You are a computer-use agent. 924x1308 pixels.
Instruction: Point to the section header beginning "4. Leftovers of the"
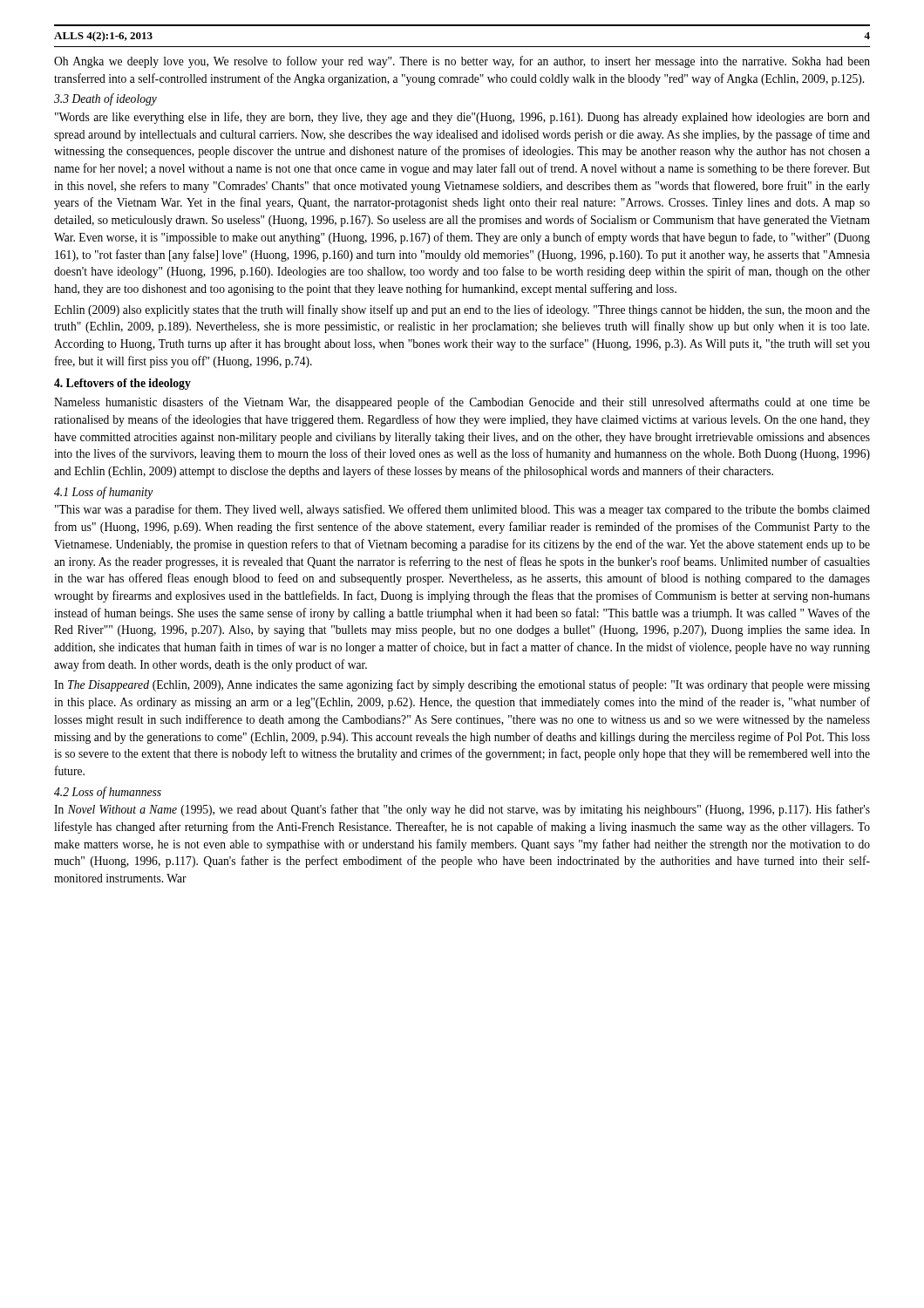coord(122,383)
